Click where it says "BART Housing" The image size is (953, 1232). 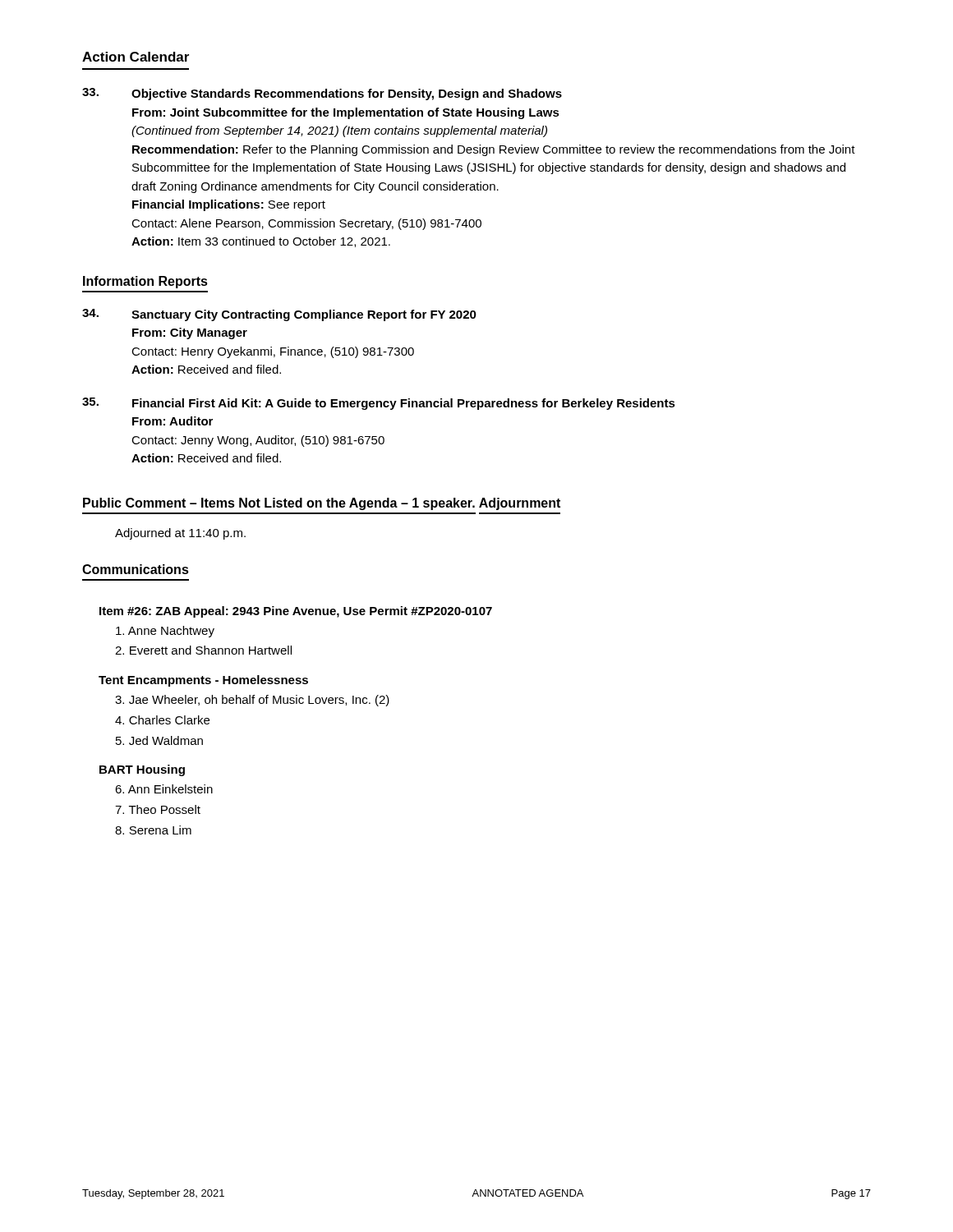[142, 769]
